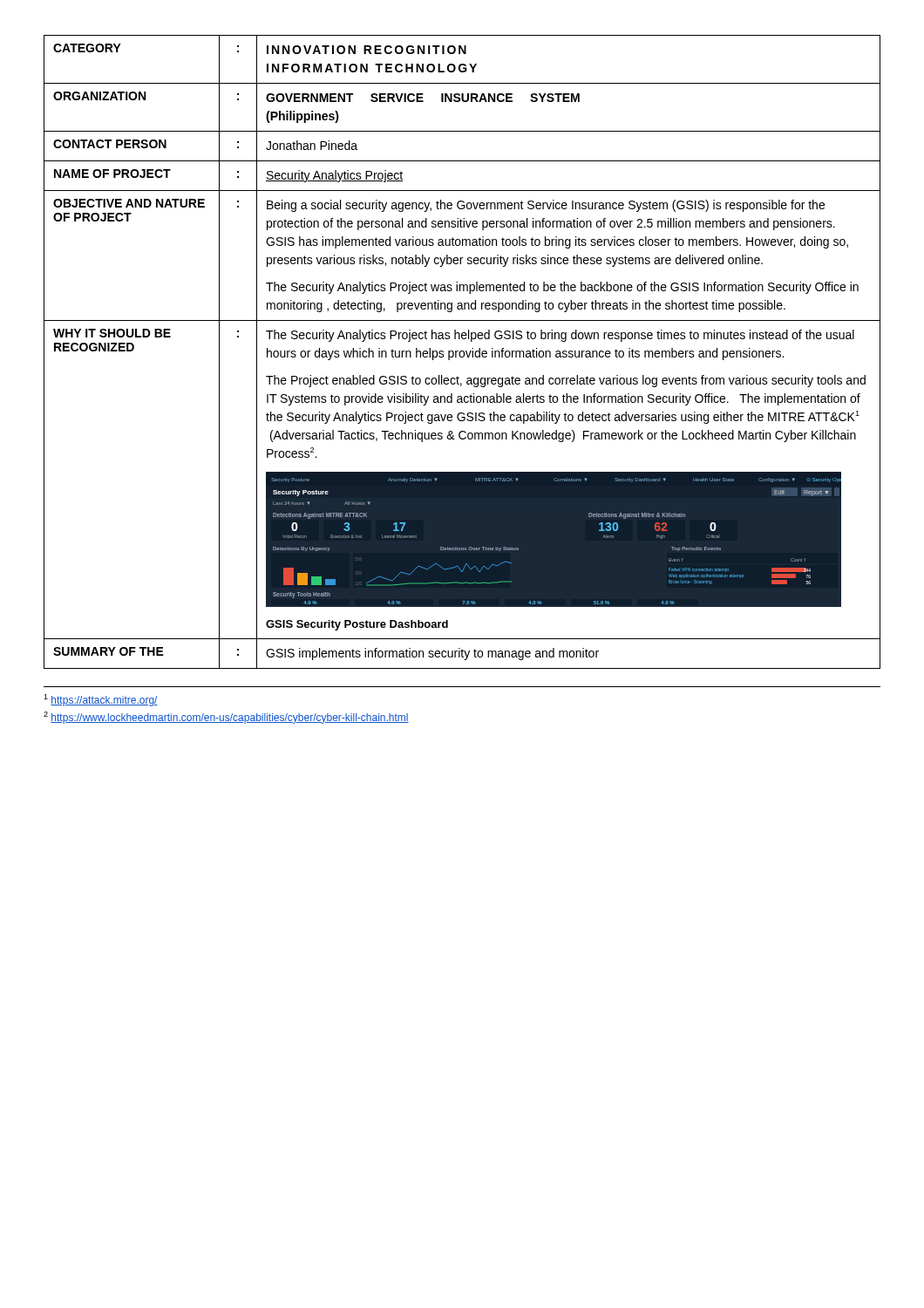Screen dimensions: 1308x924
Task: Locate the block of text that opens with "GSIS implements information security to manage"
Action: click(x=432, y=653)
